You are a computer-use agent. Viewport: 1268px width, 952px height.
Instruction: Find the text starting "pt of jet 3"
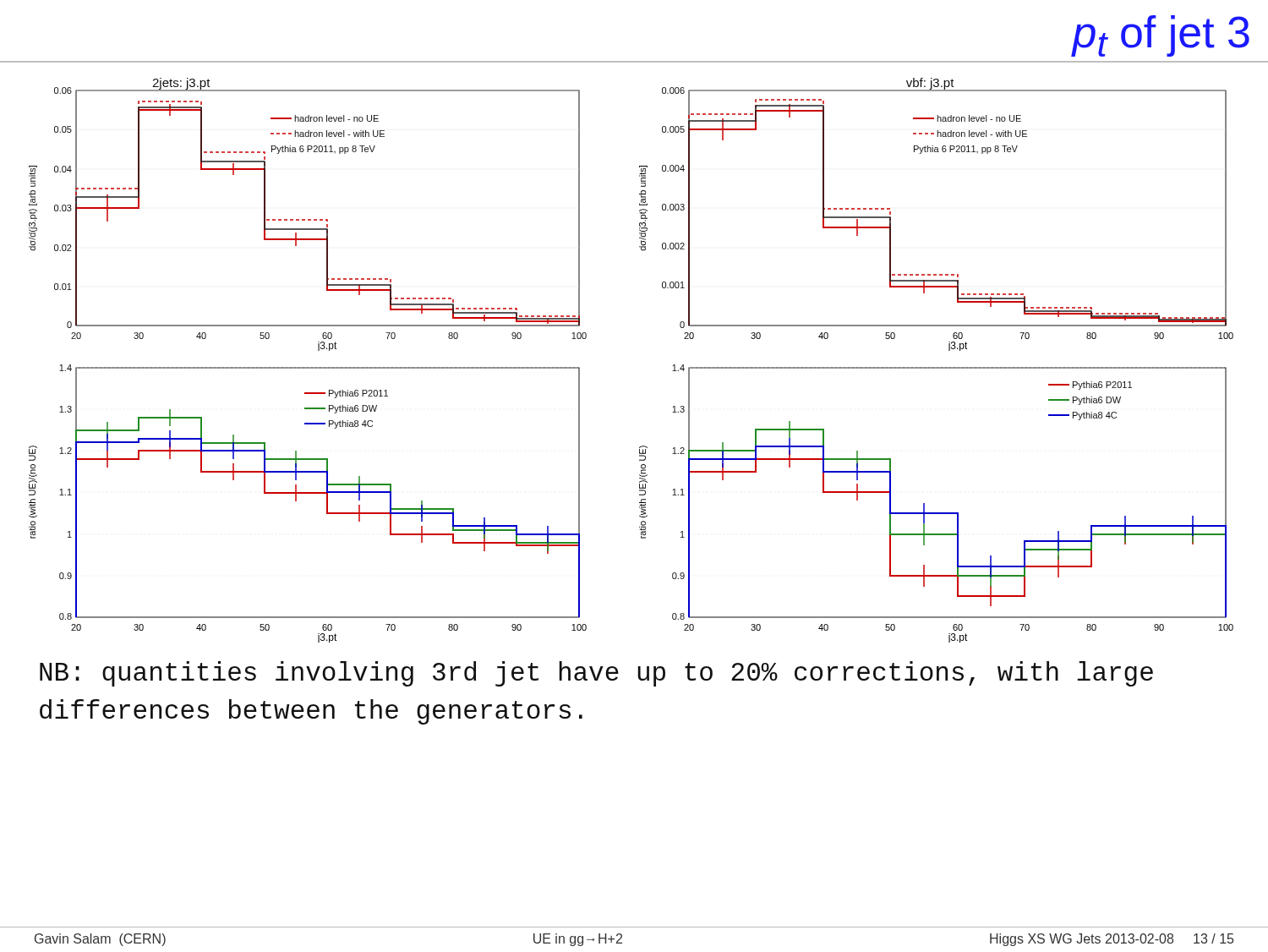pyautogui.click(x=1162, y=36)
